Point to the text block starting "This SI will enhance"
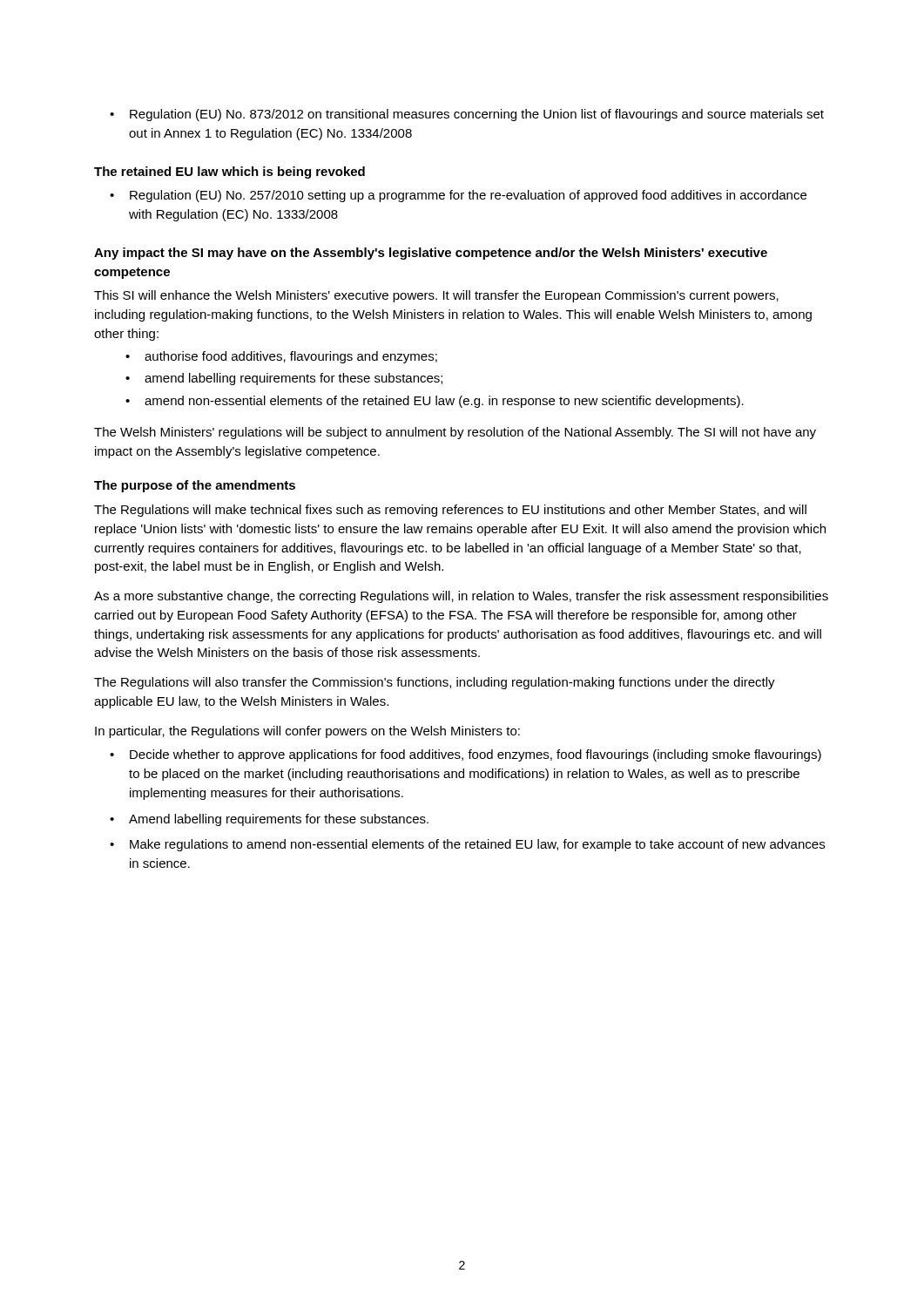Screen dimensions: 1307x924 [x=453, y=314]
